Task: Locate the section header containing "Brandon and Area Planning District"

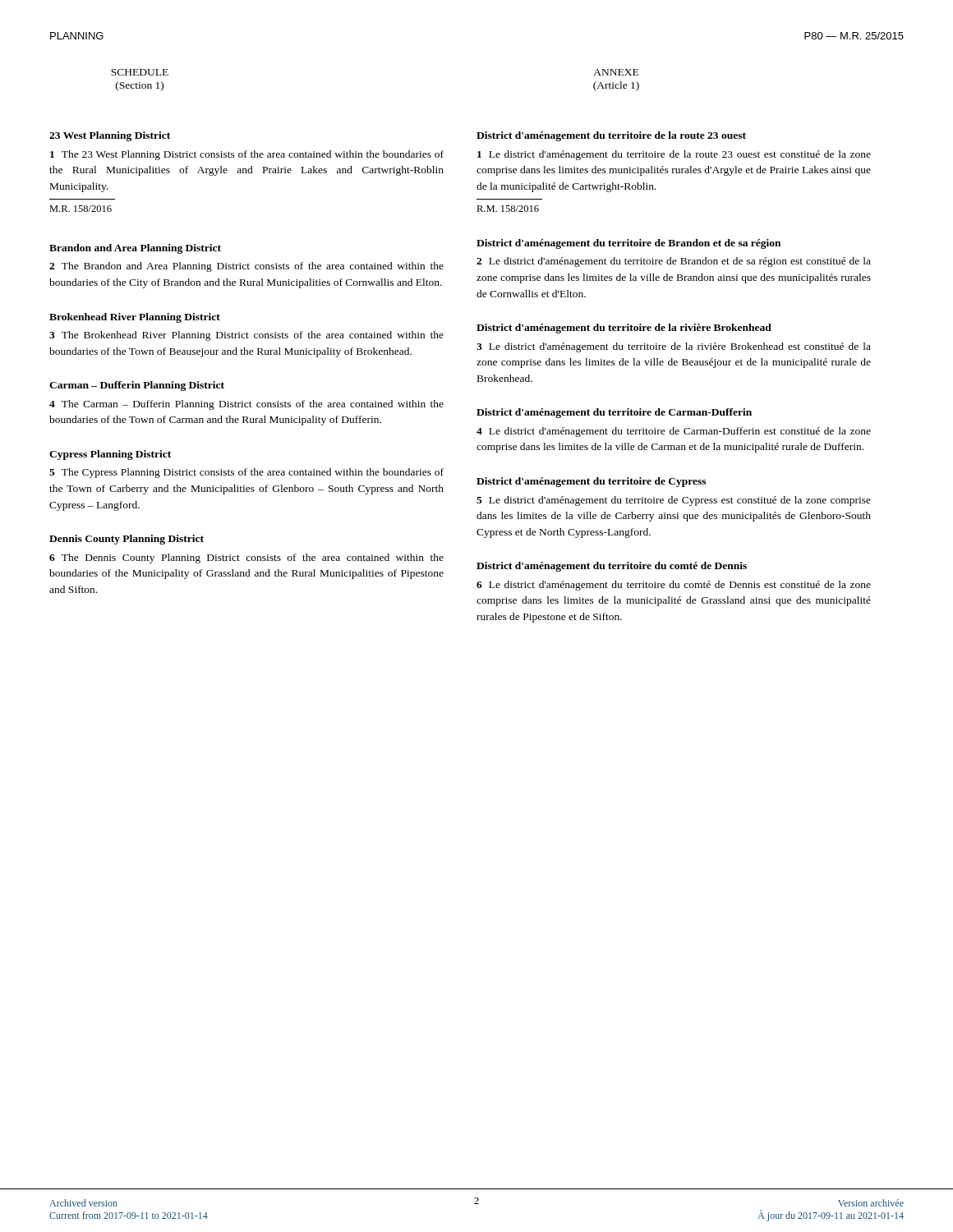Action: pyautogui.click(x=135, y=248)
